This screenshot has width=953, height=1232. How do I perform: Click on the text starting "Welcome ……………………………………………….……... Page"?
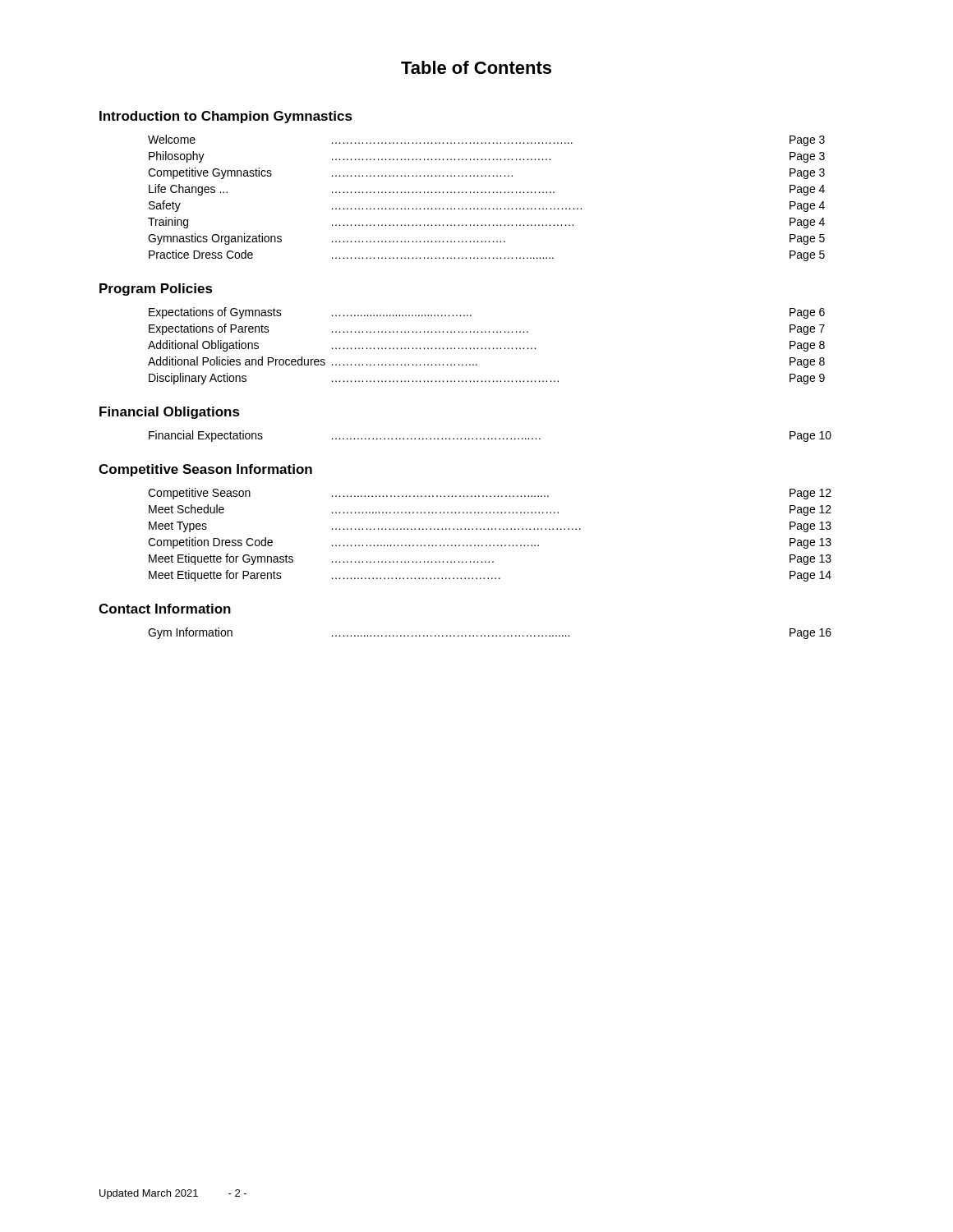(501, 140)
